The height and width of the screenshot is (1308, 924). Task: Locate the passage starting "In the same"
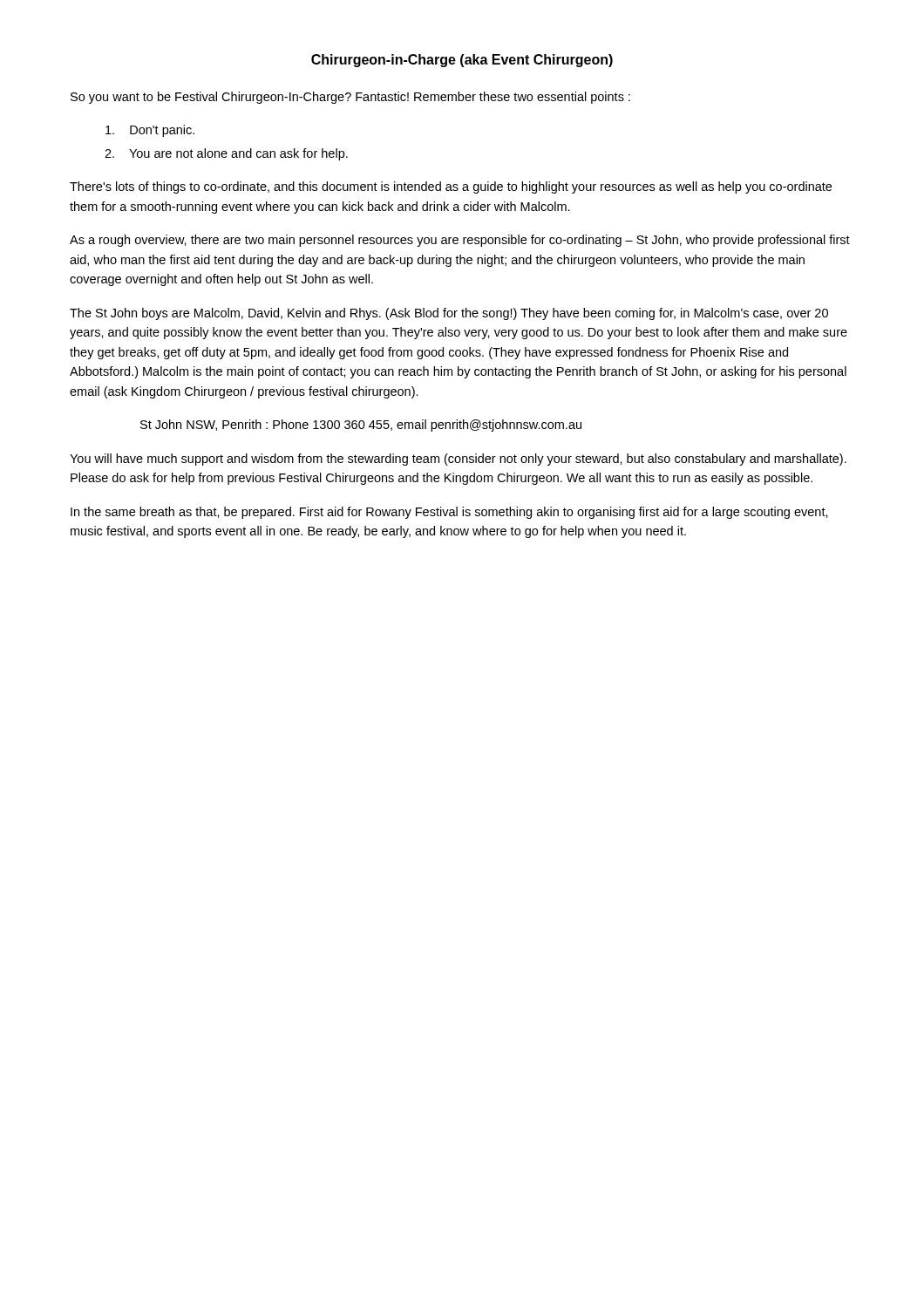[449, 521]
